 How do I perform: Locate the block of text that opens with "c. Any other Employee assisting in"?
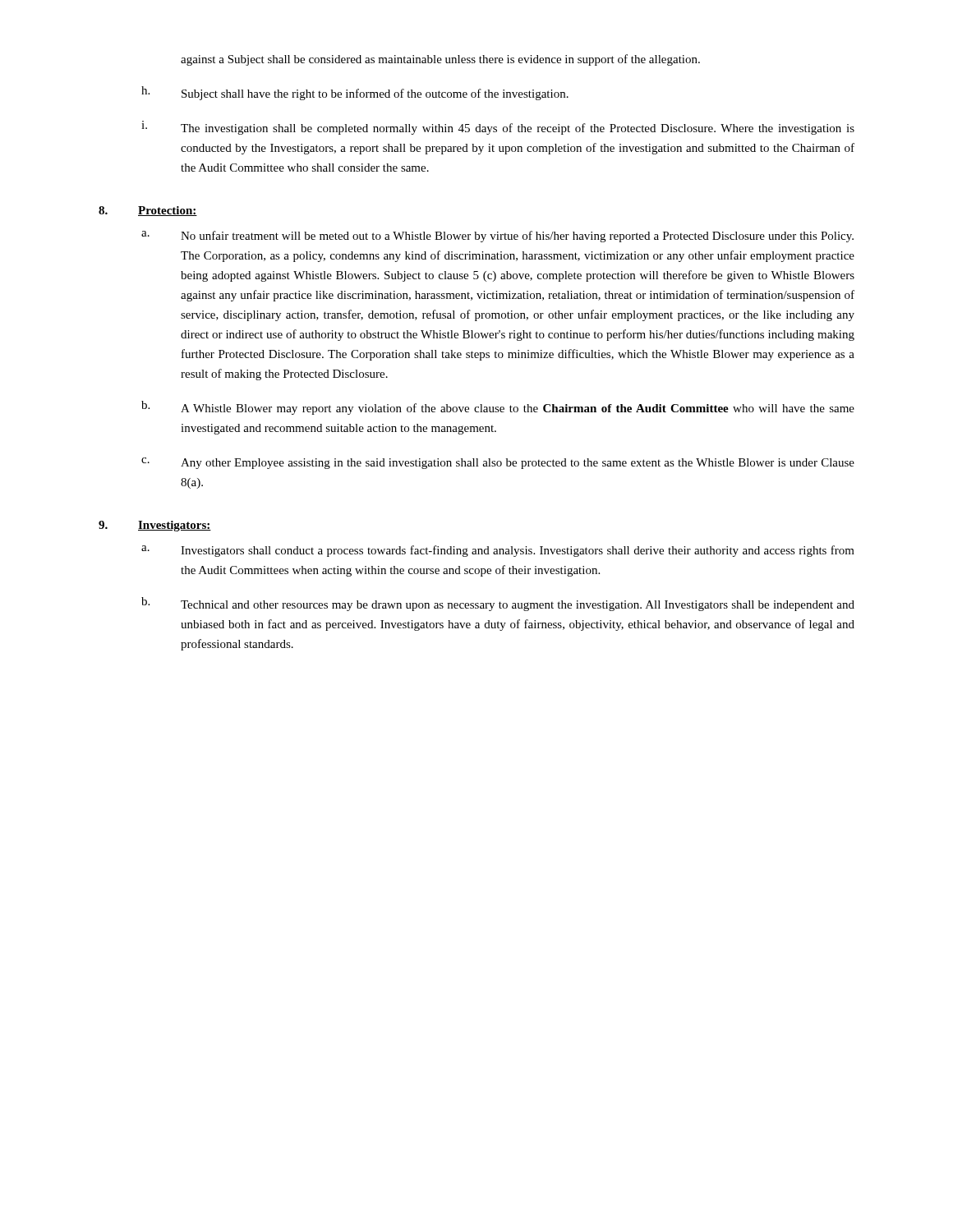[498, 472]
